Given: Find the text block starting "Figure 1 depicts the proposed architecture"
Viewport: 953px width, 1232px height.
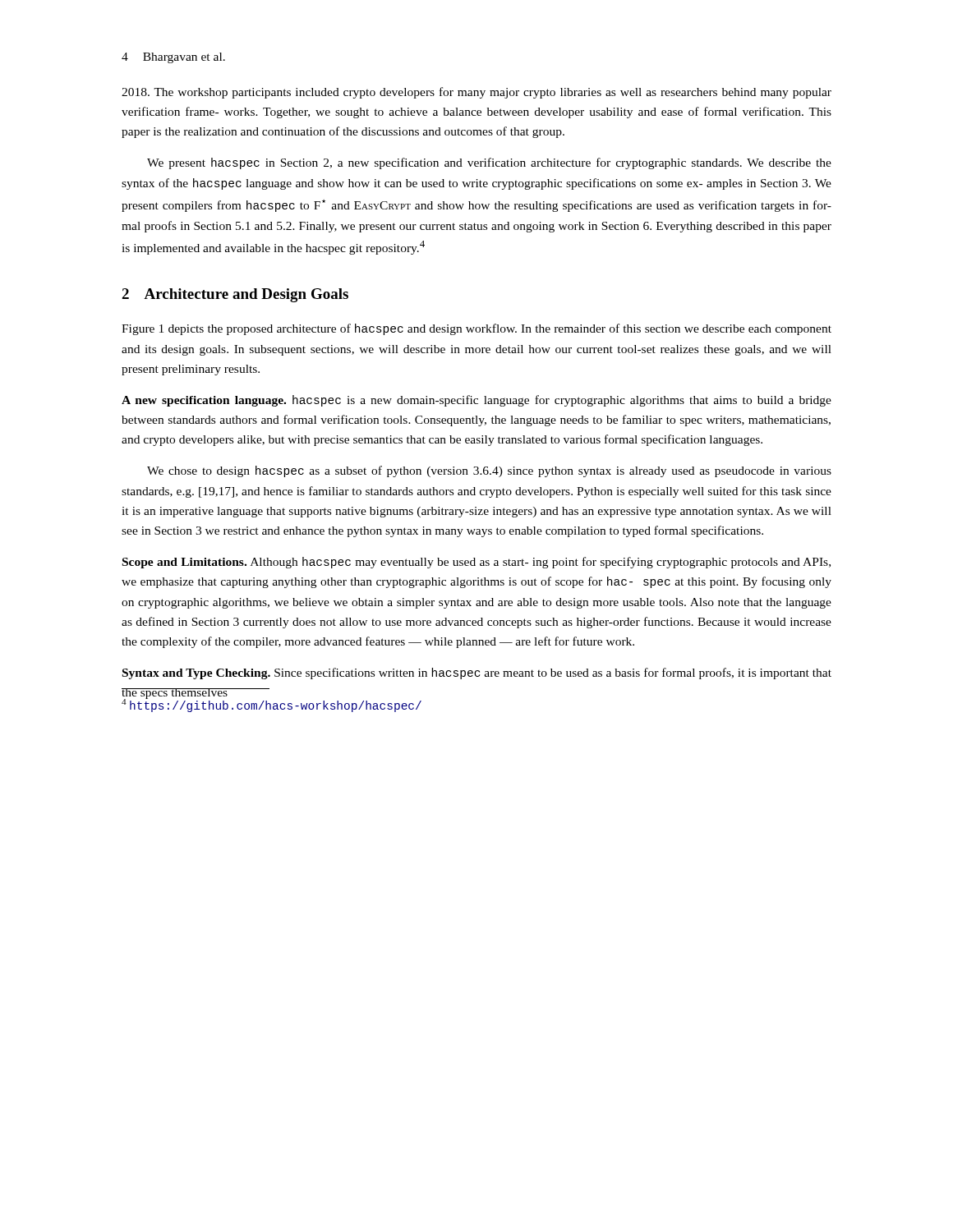Looking at the screenshot, I should (476, 348).
